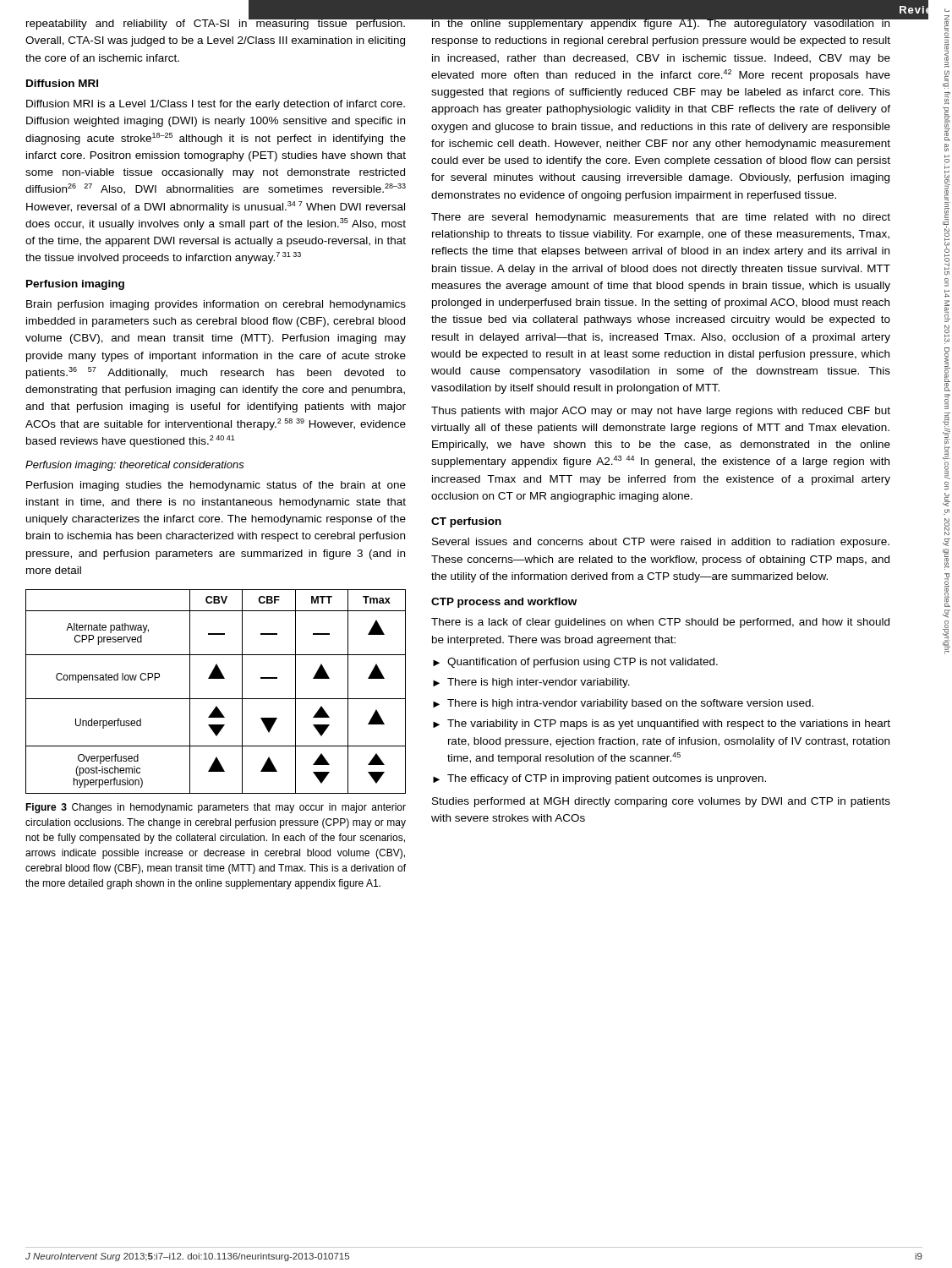Locate the text block that says "There are several hemodynamic measurements that are"
This screenshot has height=1268, width=952.
(661, 303)
